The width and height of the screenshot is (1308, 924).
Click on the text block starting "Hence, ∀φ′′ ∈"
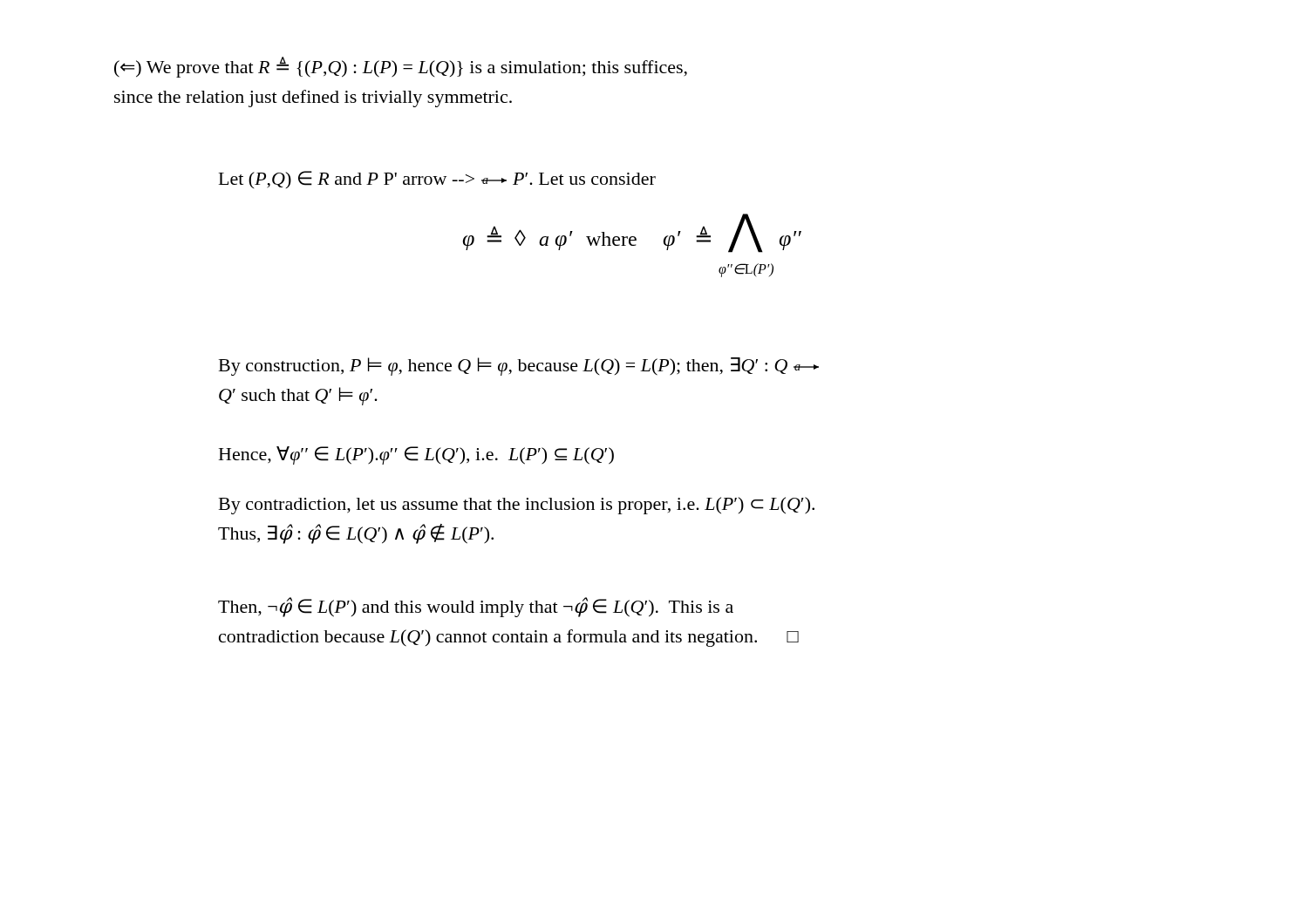(x=416, y=454)
